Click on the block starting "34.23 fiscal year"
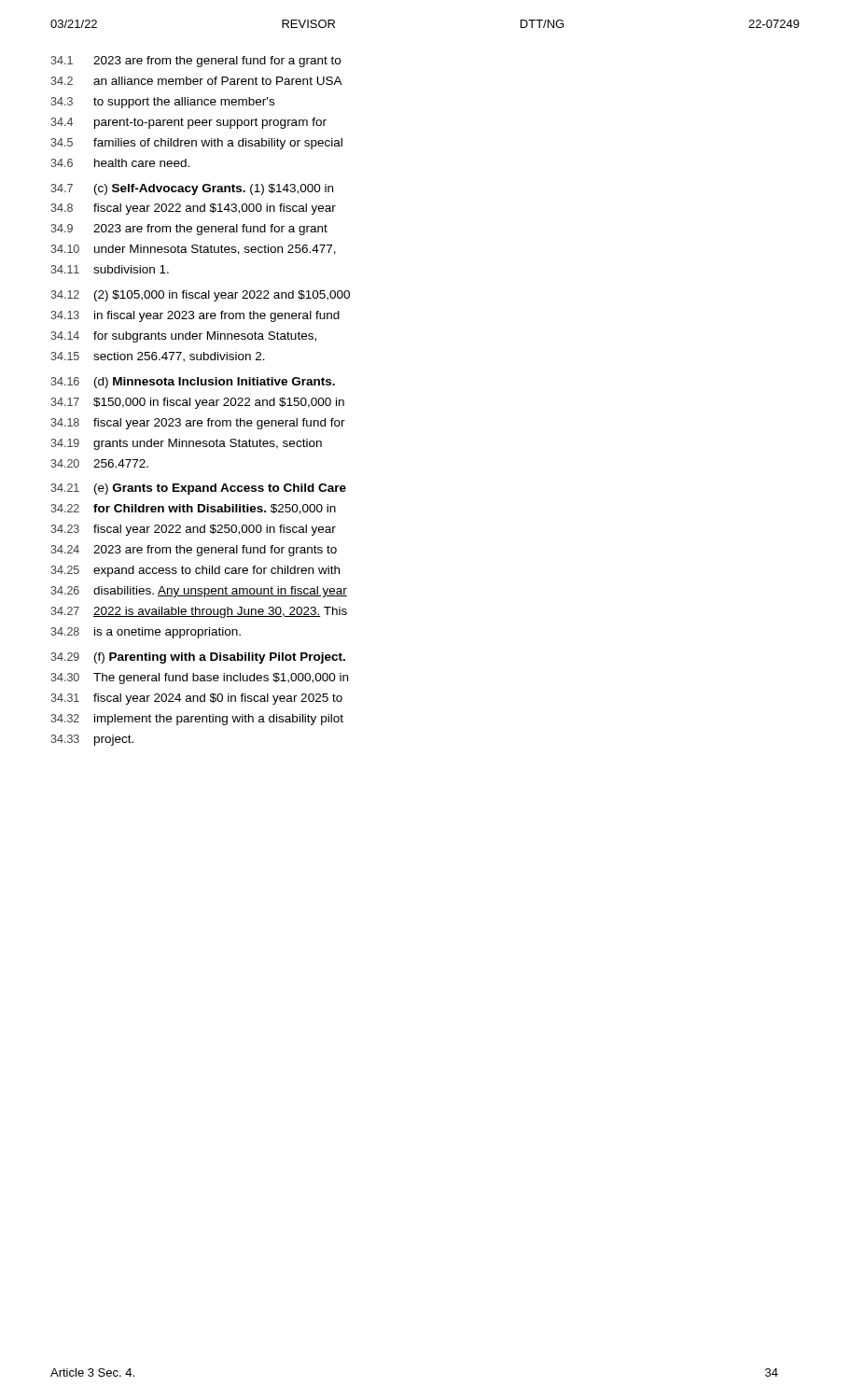The image size is (850, 1400). [193, 530]
